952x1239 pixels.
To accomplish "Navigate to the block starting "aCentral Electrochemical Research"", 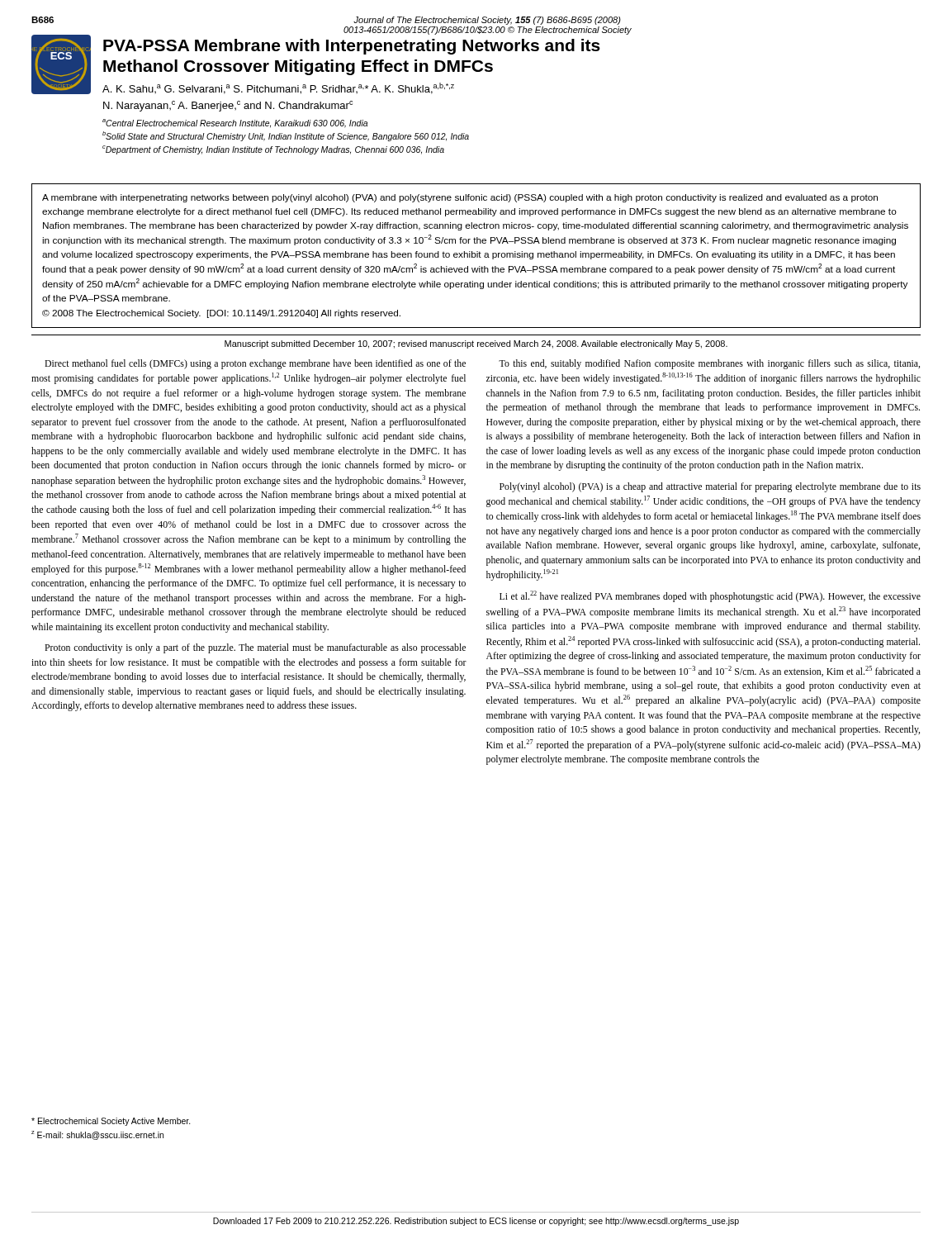I will point(286,135).
